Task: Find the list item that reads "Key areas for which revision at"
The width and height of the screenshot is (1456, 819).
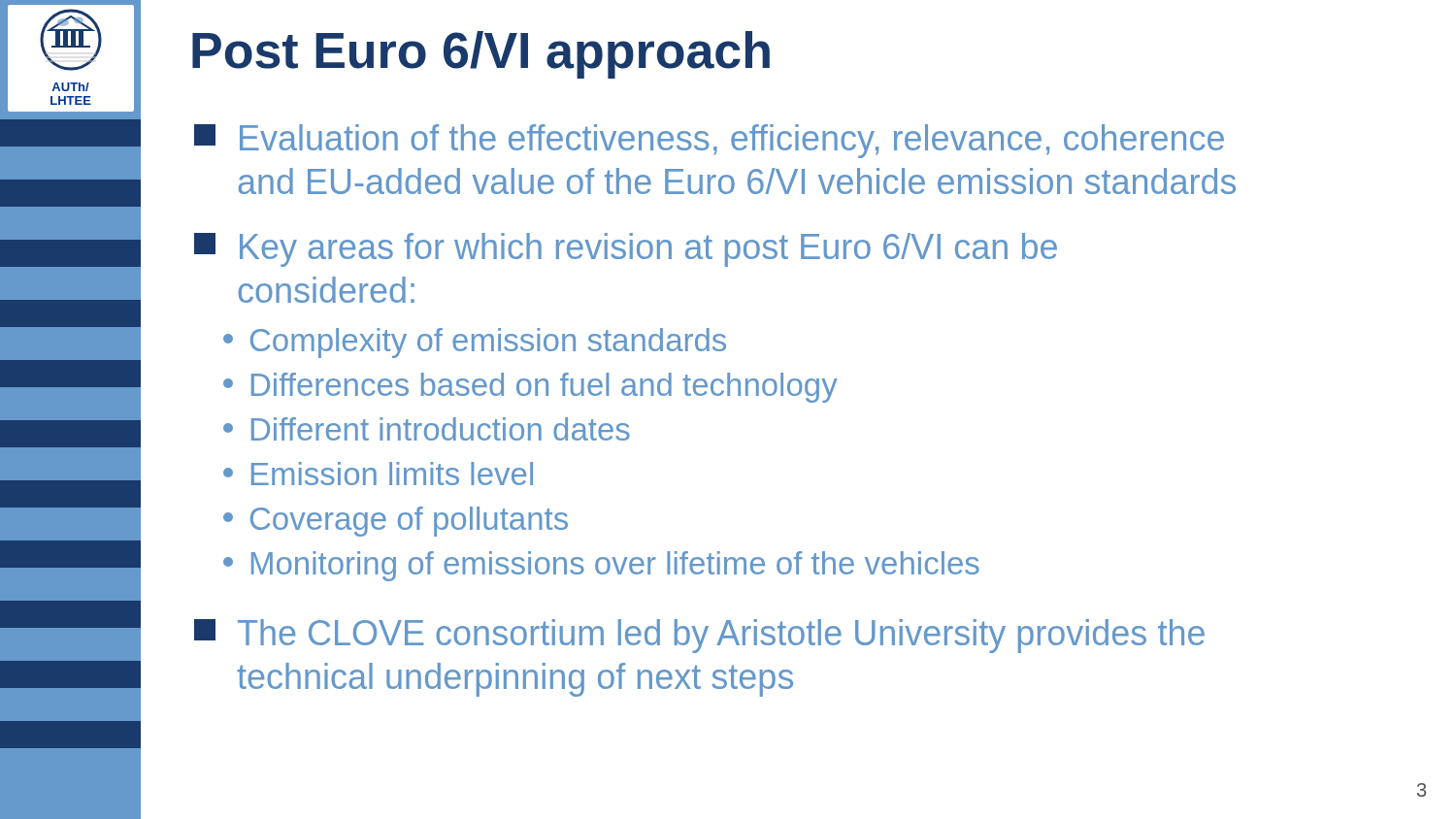Action: tap(626, 408)
